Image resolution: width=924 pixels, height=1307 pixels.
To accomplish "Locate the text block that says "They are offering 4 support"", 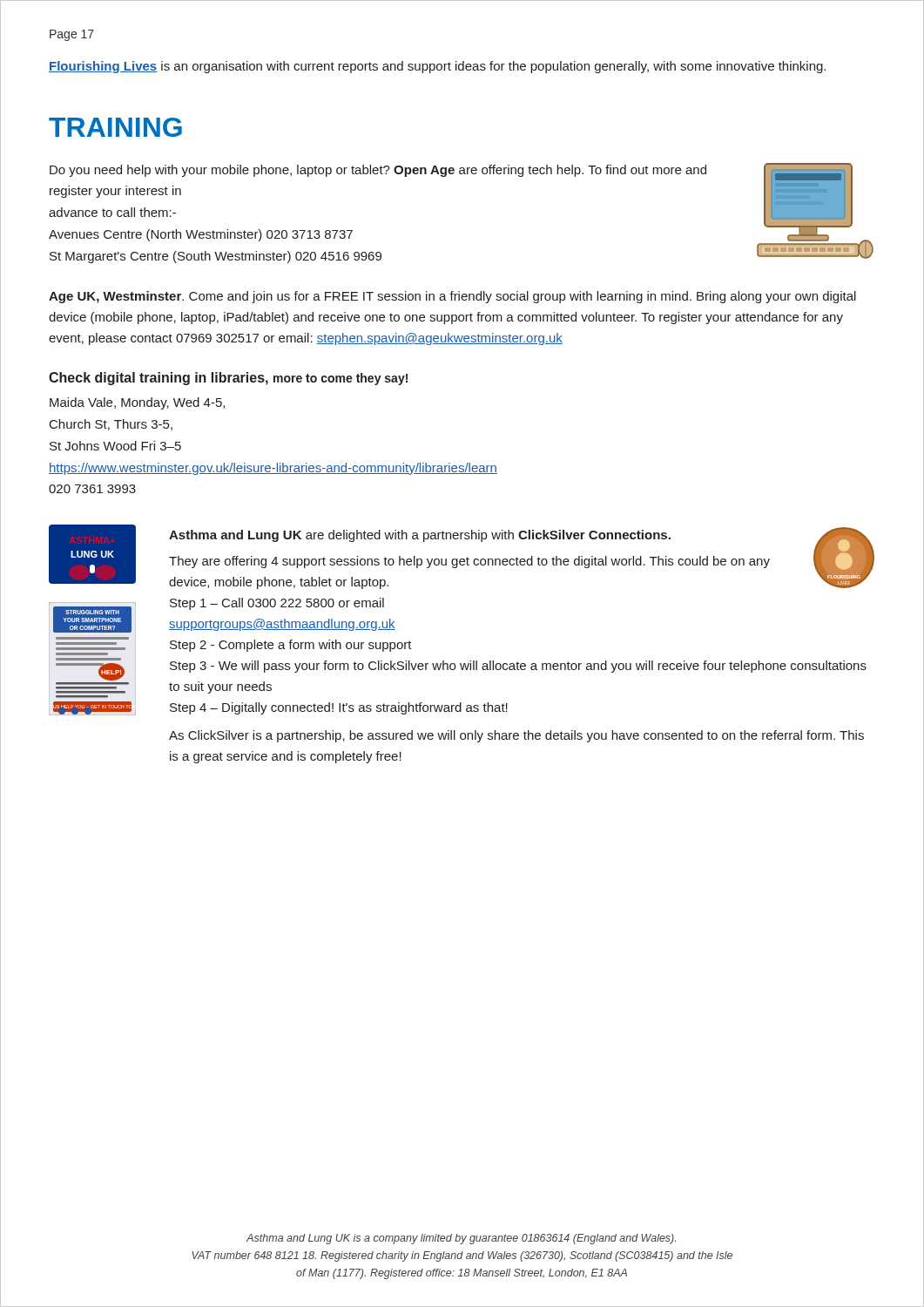I will coord(372,565).
